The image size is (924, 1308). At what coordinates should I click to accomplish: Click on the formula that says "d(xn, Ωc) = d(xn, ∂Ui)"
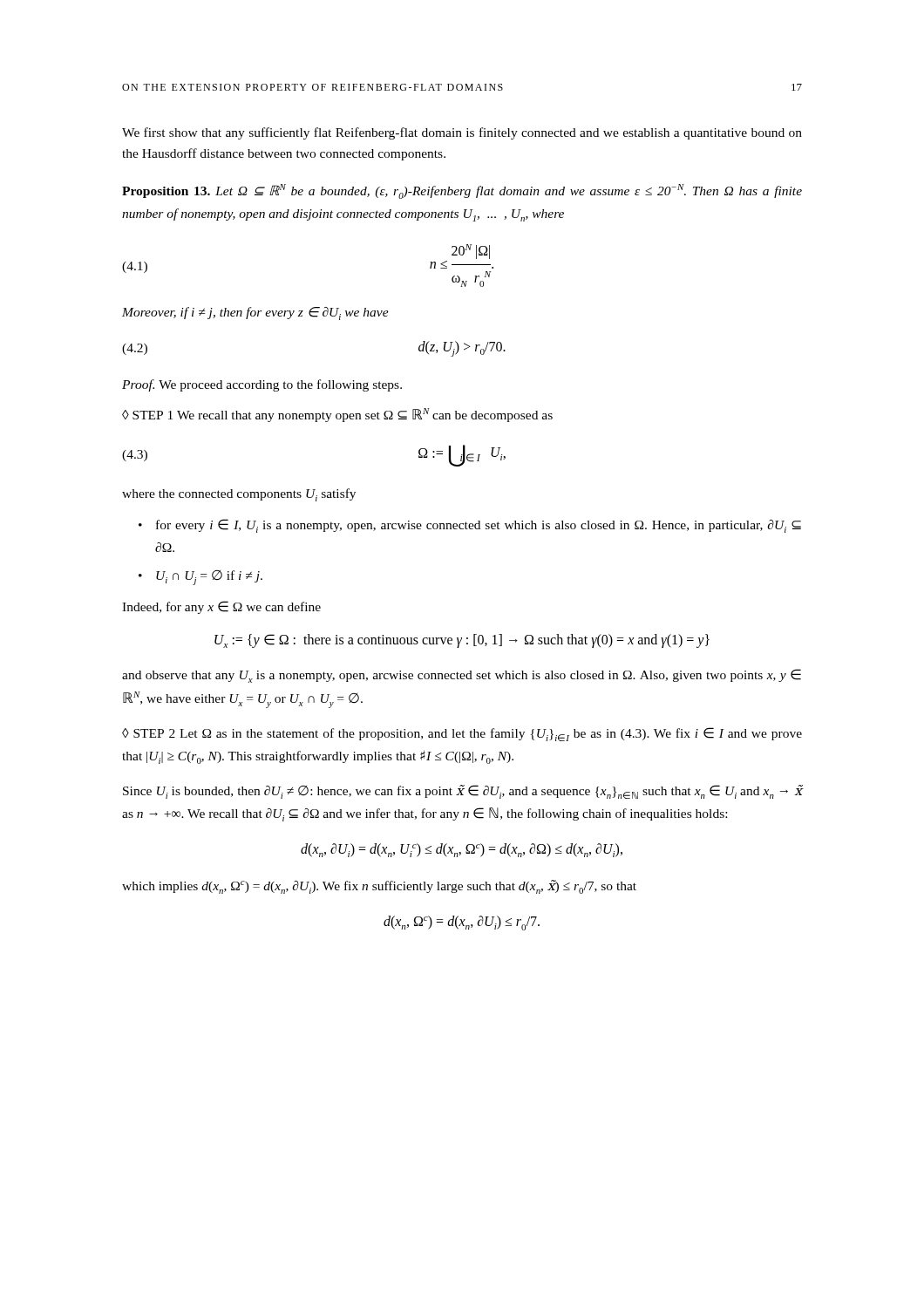[x=462, y=922]
